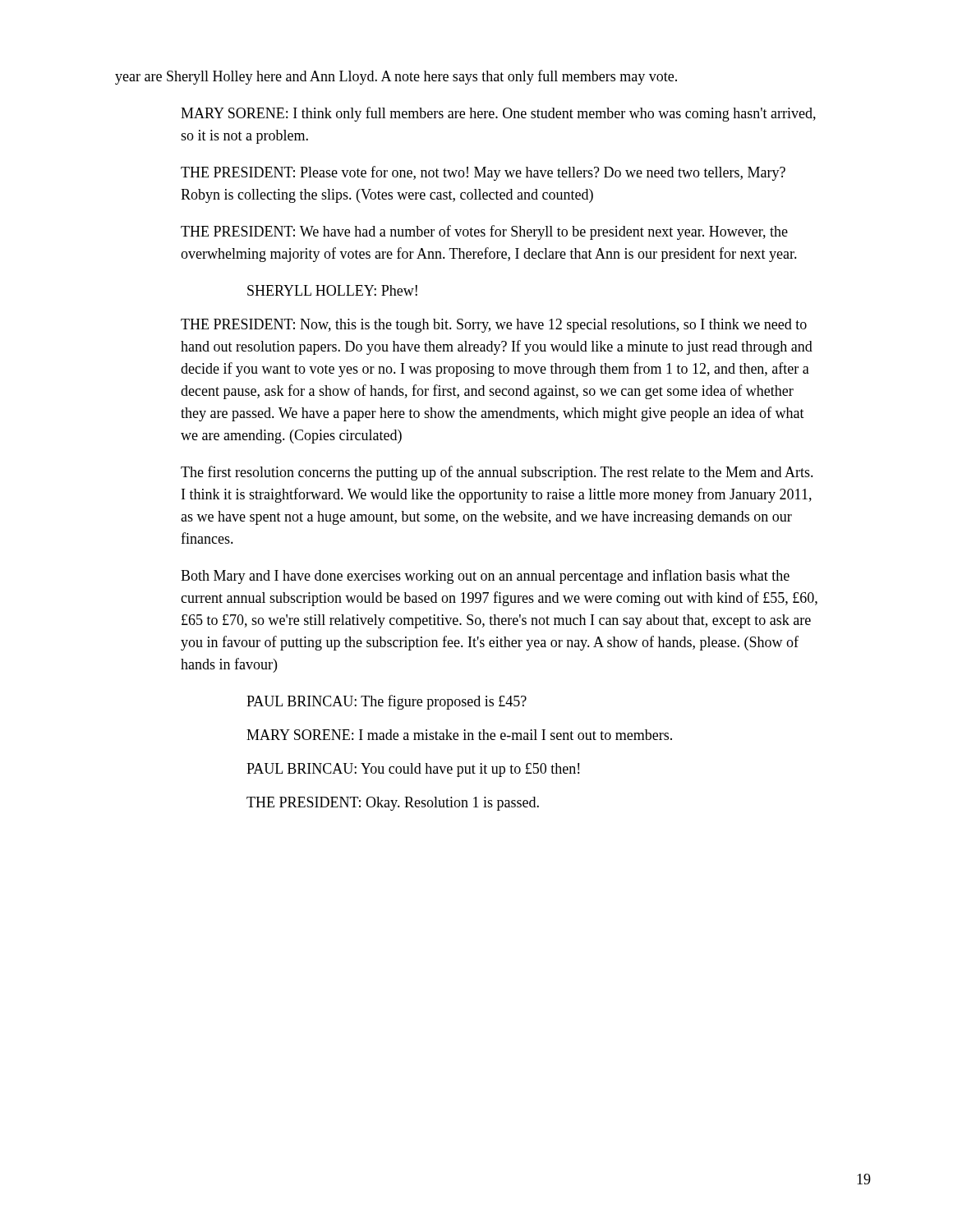Point to the block starting "MARY SORENE: I think"
Screen dimensions: 1232x953
click(498, 124)
